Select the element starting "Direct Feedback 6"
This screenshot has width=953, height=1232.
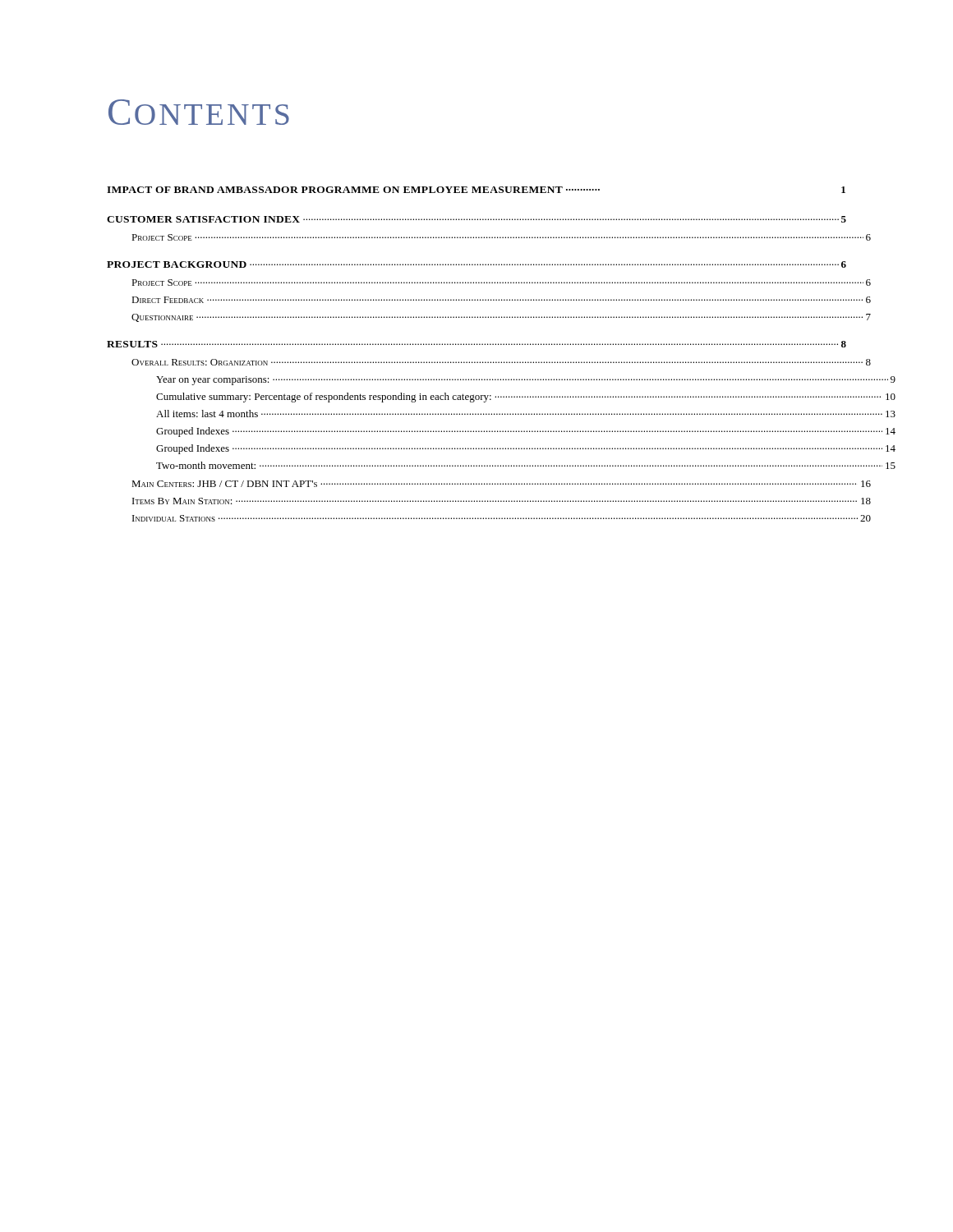click(x=501, y=298)
